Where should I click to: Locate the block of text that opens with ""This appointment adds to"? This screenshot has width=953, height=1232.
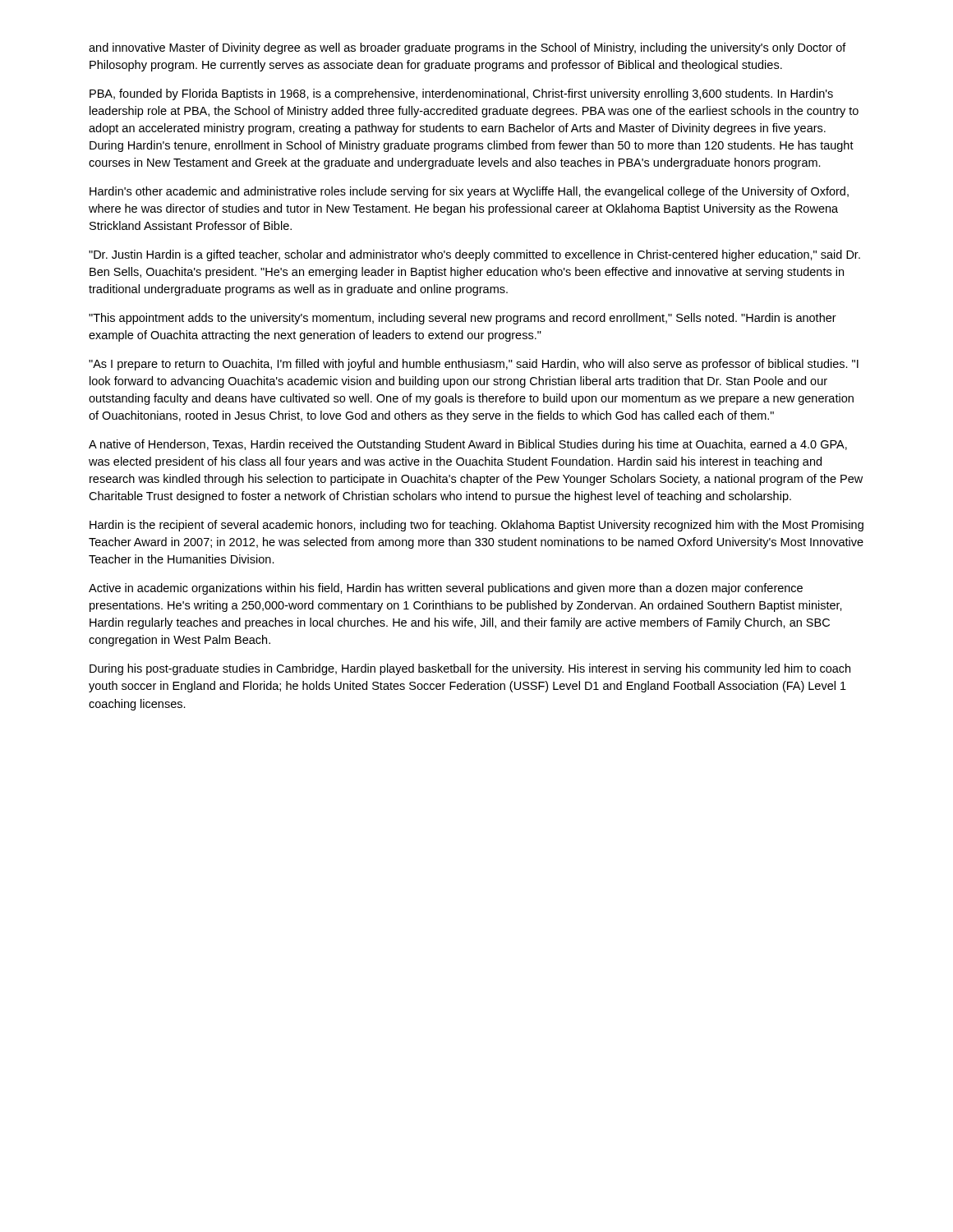click(462, 327)
